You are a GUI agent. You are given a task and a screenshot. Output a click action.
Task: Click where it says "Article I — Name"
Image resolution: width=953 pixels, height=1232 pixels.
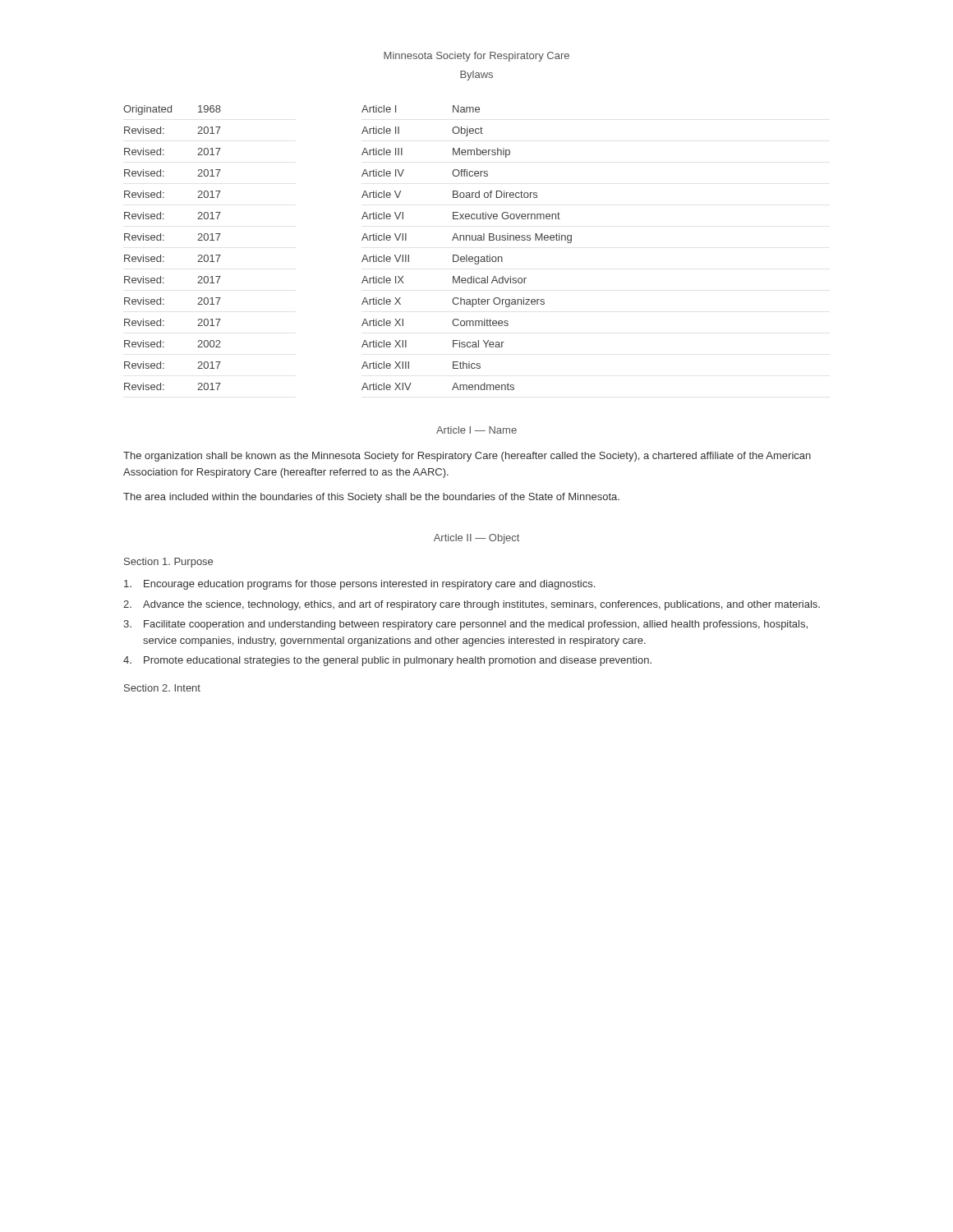click(476, 430)
